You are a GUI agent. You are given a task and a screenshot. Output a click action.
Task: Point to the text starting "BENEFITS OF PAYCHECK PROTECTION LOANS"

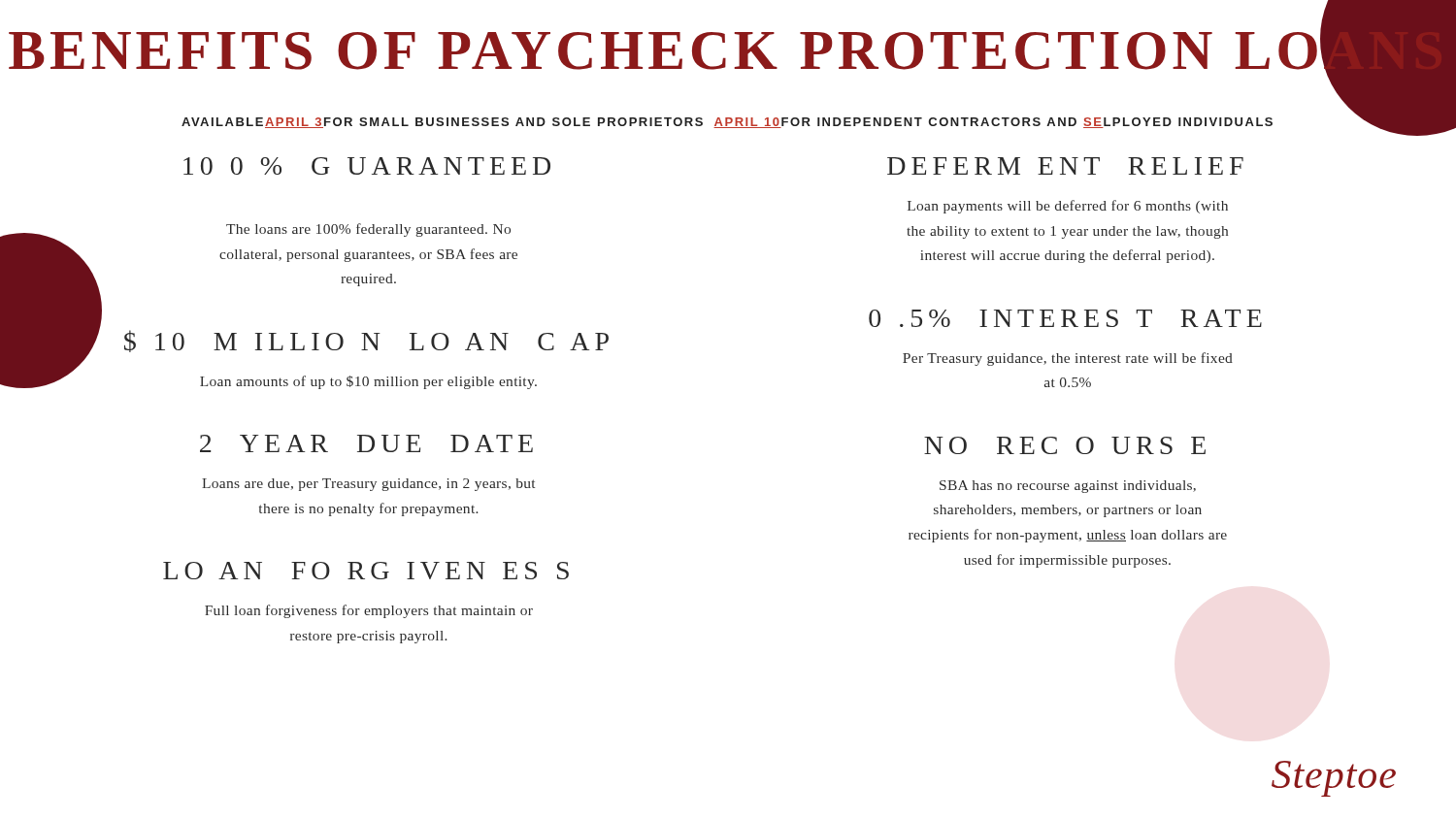click(728, 50)
